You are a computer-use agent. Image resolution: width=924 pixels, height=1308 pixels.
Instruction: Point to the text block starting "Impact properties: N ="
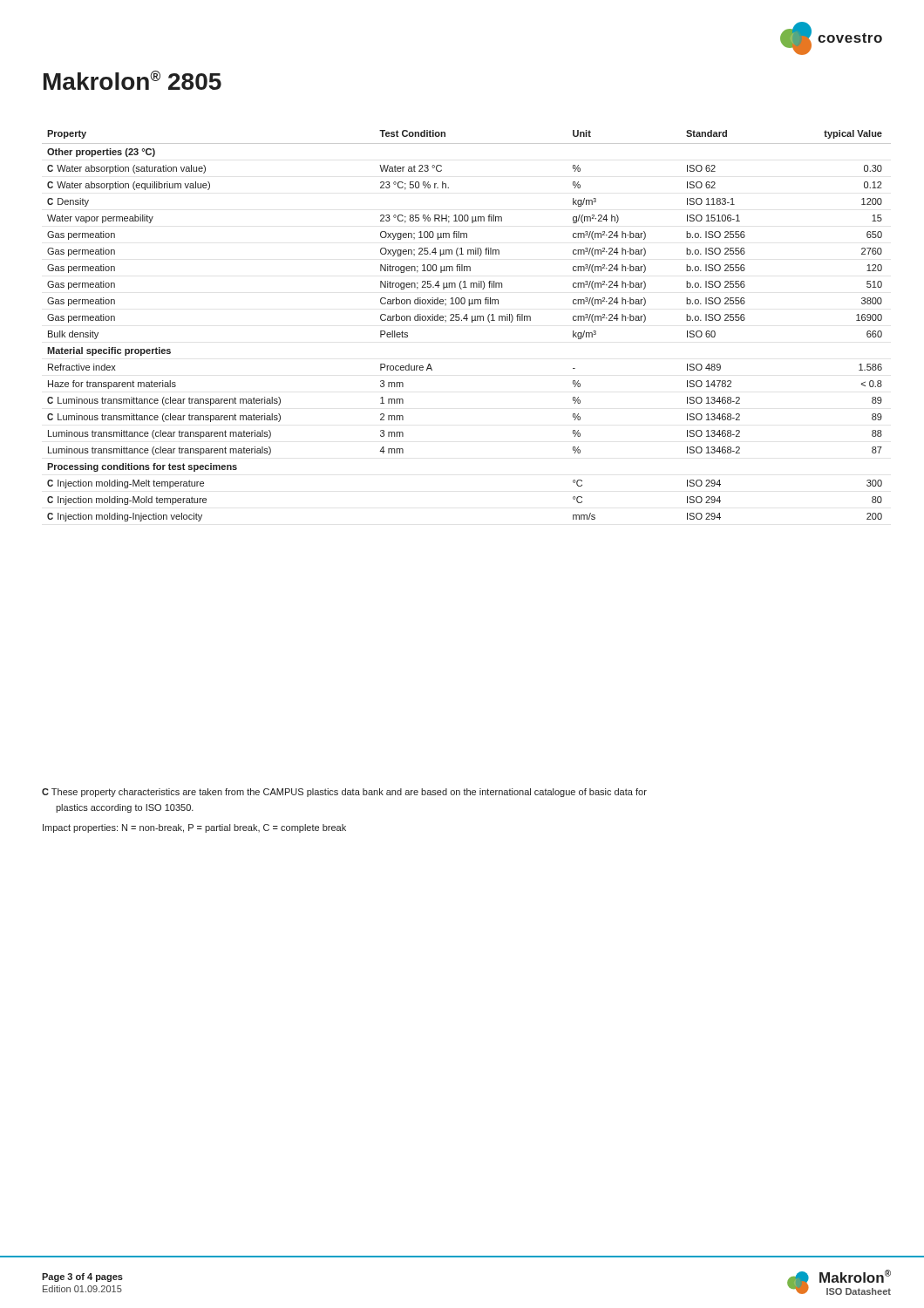click(194, 828)
